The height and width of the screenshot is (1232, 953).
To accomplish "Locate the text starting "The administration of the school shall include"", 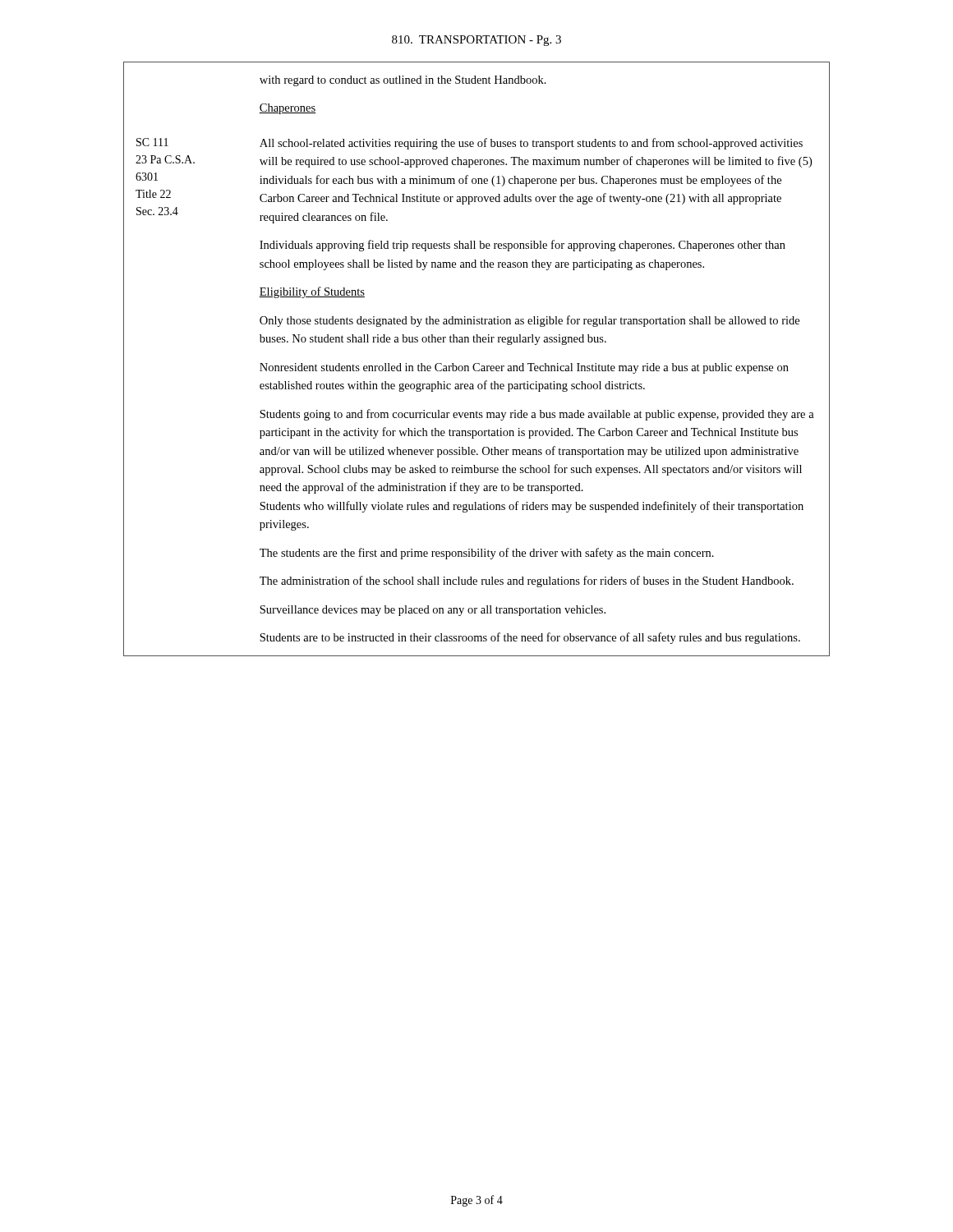I will coord(527,581).
